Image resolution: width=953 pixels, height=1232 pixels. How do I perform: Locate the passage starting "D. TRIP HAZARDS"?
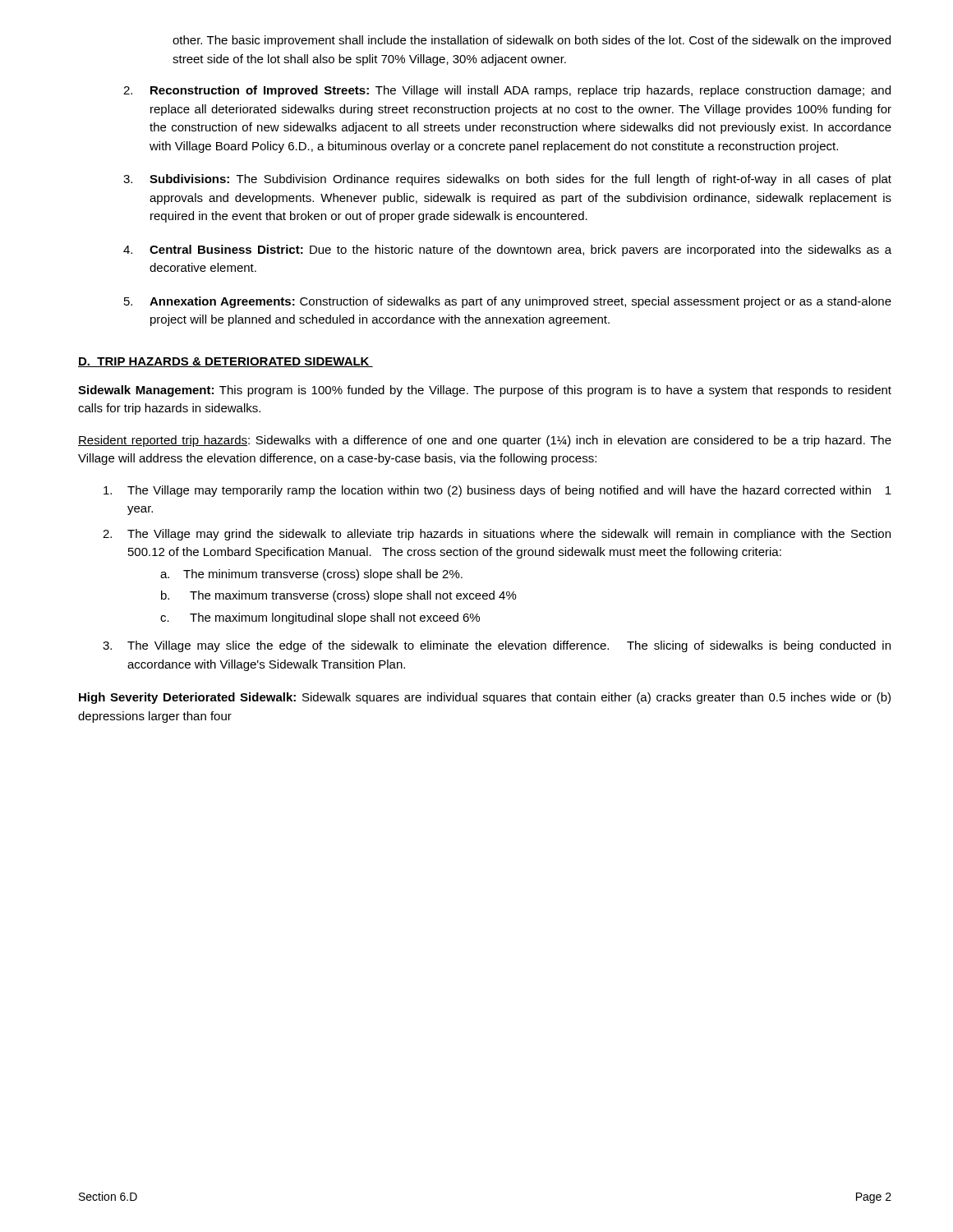pyautogui.click(x=225, y=361)
